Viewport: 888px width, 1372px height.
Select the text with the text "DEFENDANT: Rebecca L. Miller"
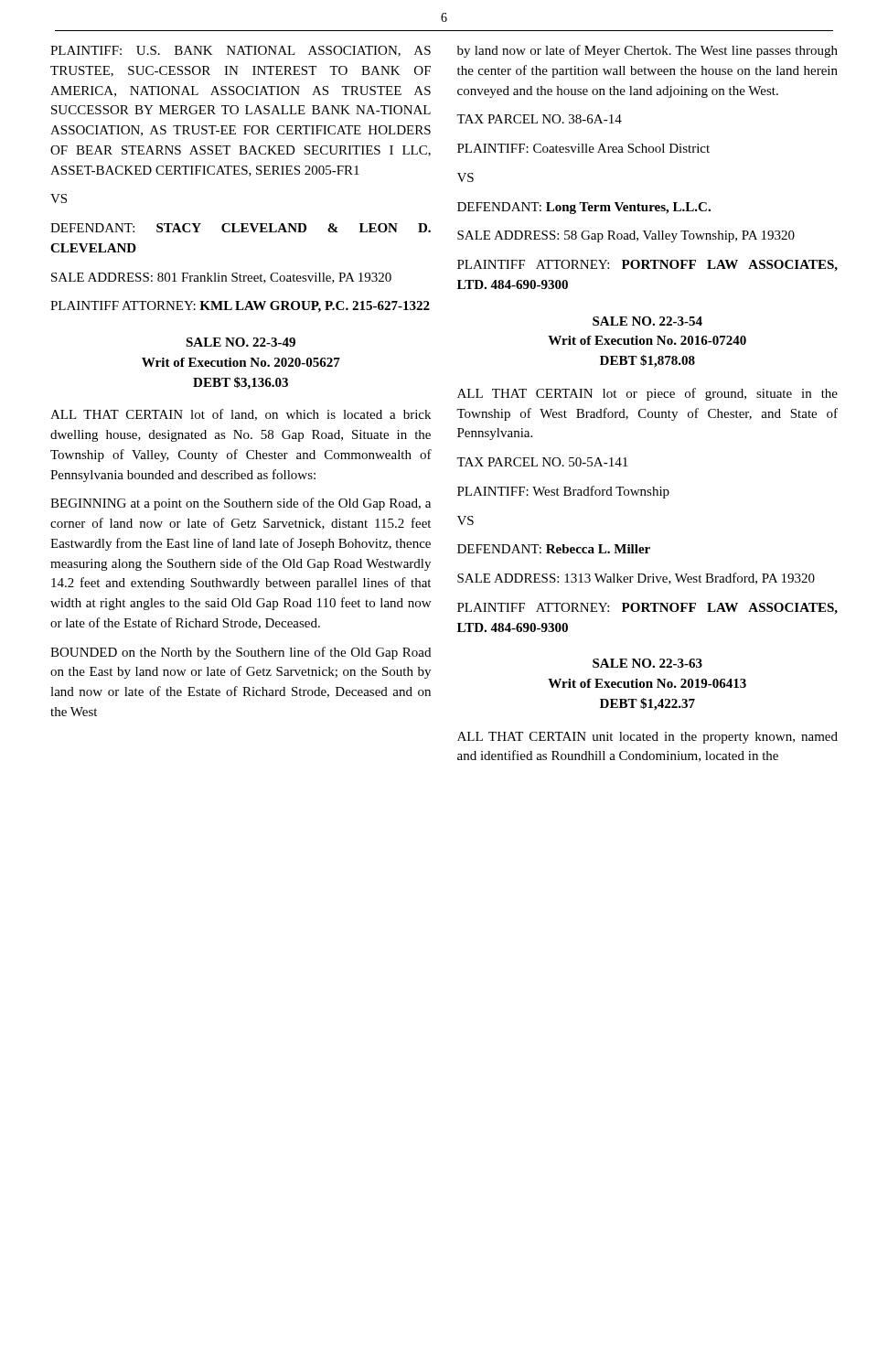tap(554, 549)
